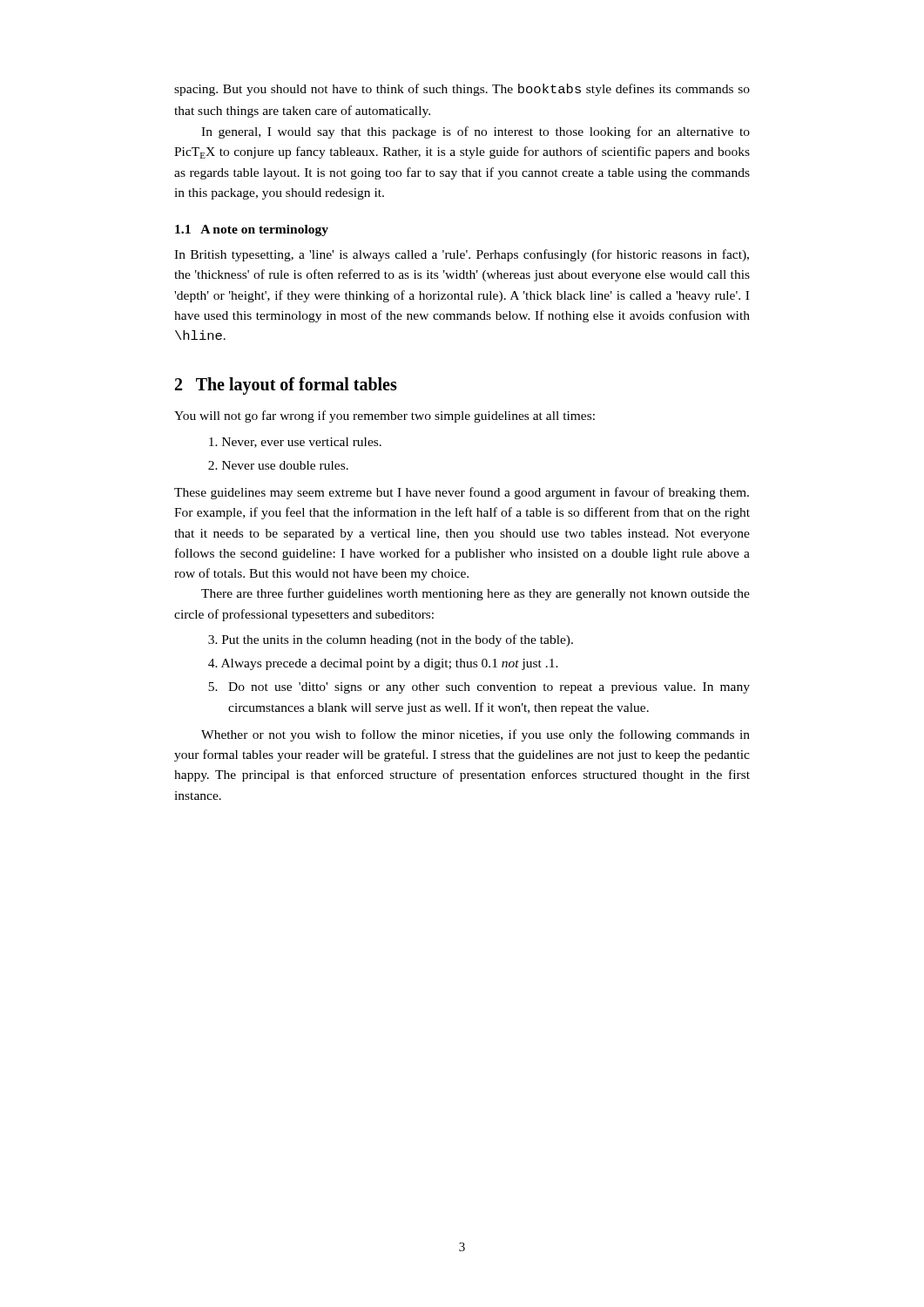
Task: Select the block starting "These guidelines may seem"
Action: (462, 553)
